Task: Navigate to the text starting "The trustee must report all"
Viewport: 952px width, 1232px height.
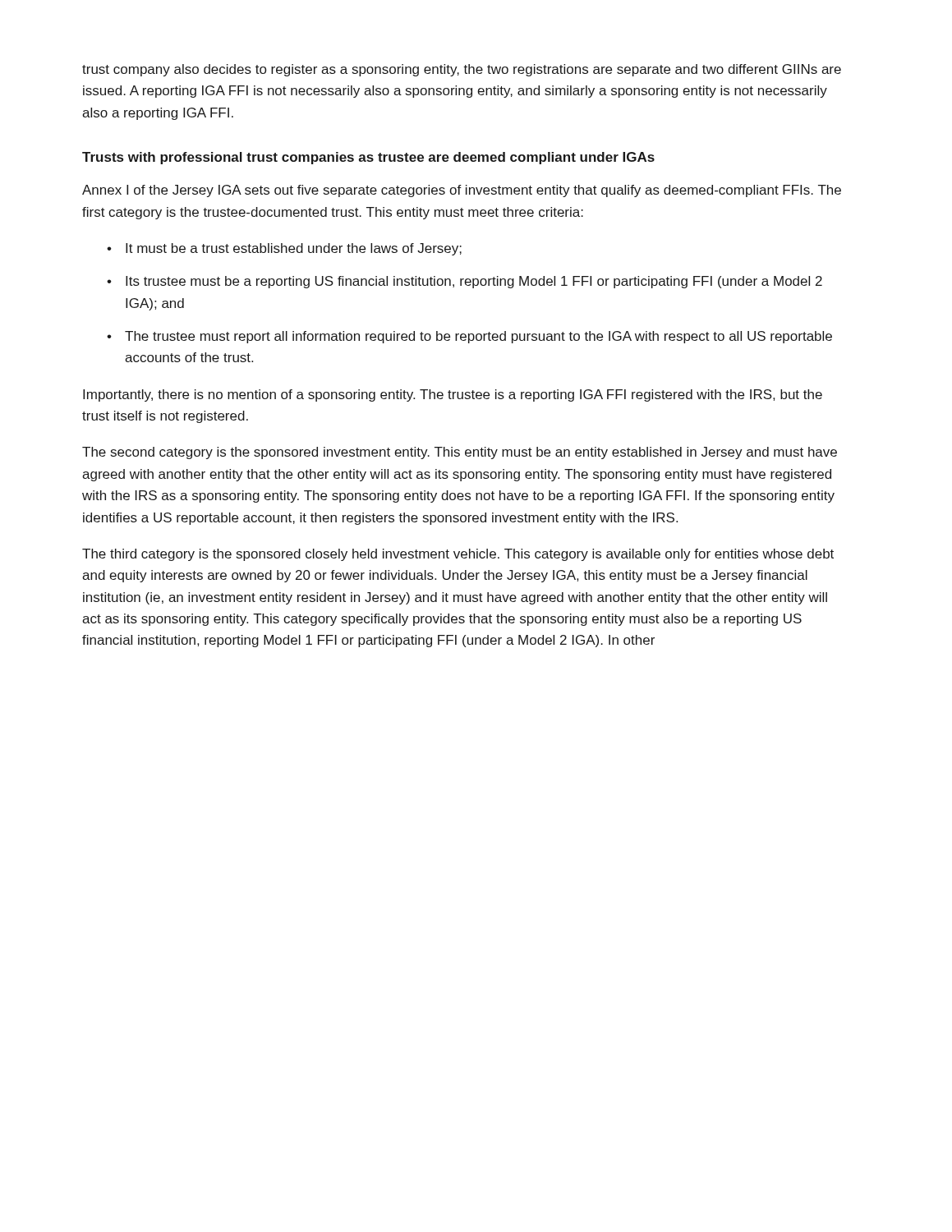Action: (479, 347)
